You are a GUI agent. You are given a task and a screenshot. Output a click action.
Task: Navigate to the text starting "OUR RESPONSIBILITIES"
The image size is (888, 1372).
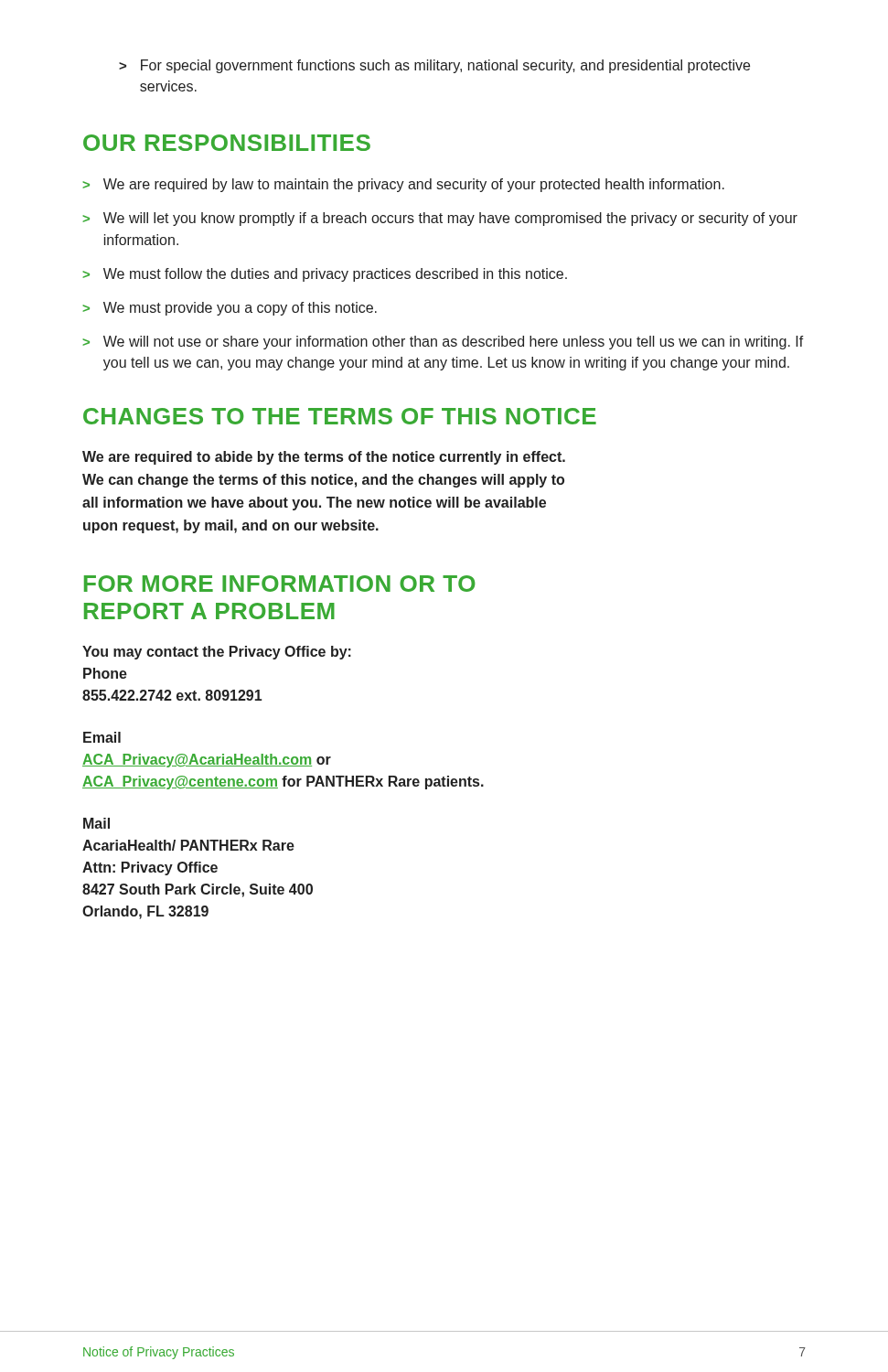pos(227,143)
